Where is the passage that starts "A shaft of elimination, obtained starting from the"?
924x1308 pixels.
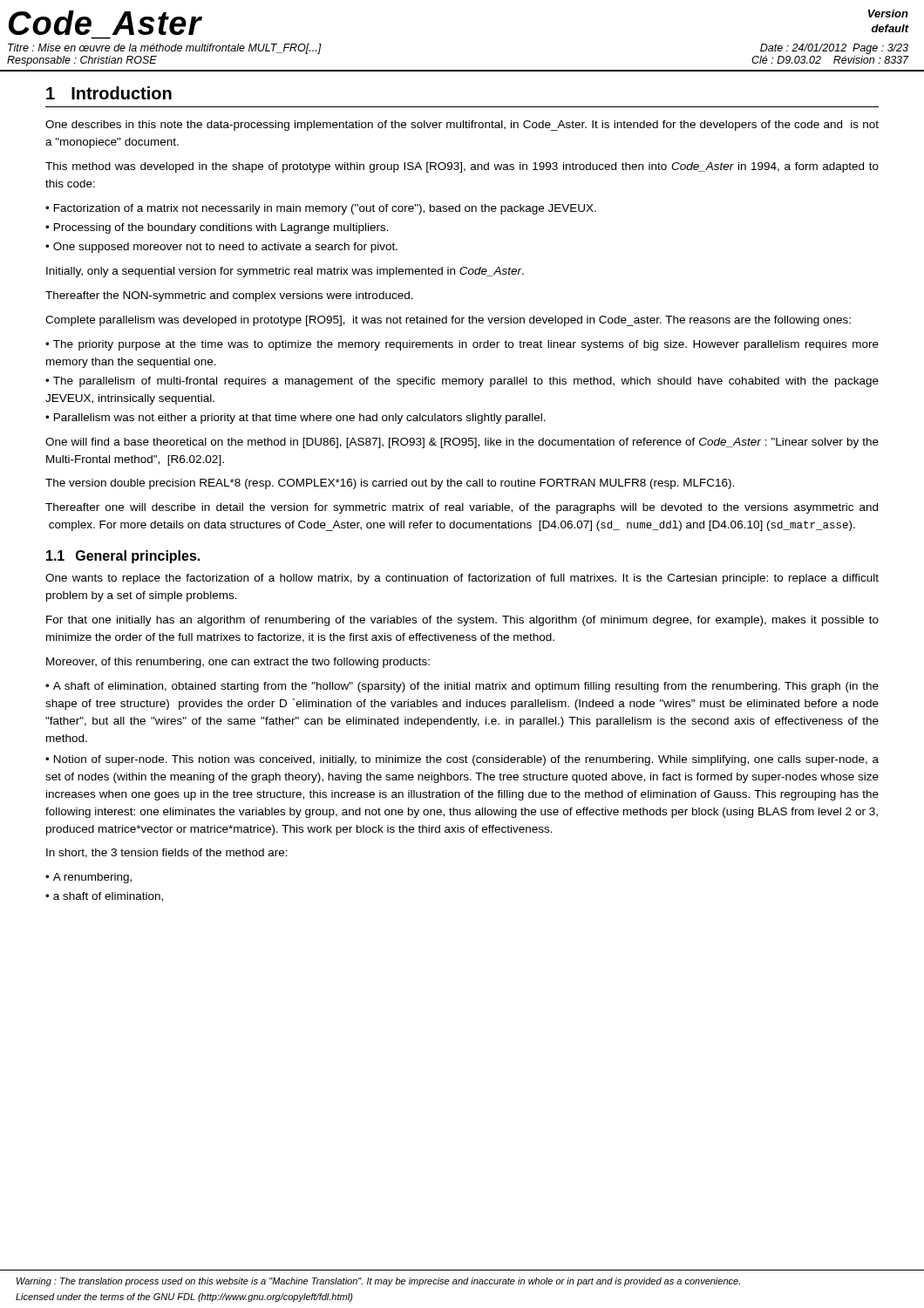pyautogui.click(x=462, y=712)
